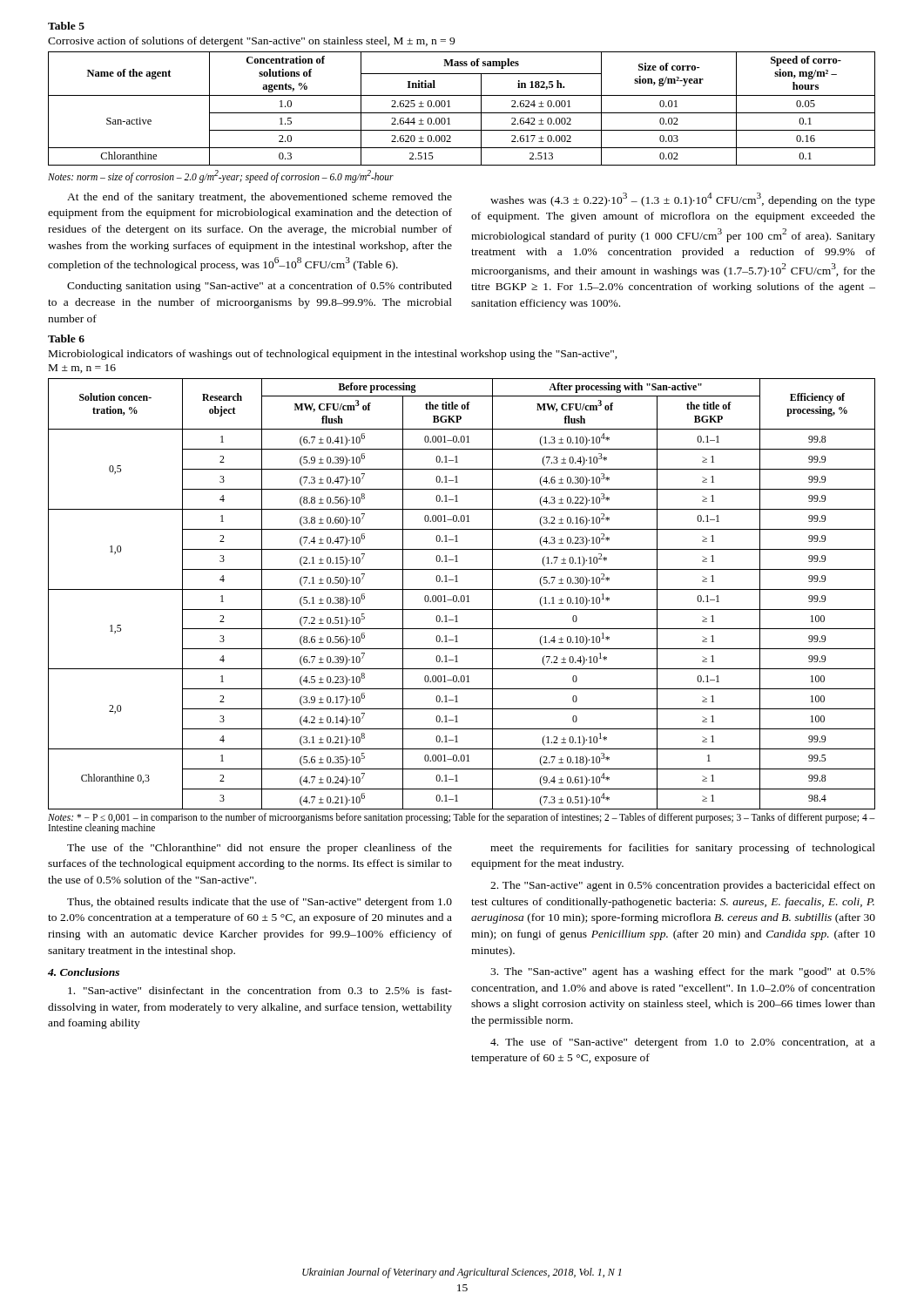Locate the text block starting "Notes: * − P ≤ 0,001 –"
Viewport: 924px width, 1307px height.
pyautogui.click(x=461, y=822)
